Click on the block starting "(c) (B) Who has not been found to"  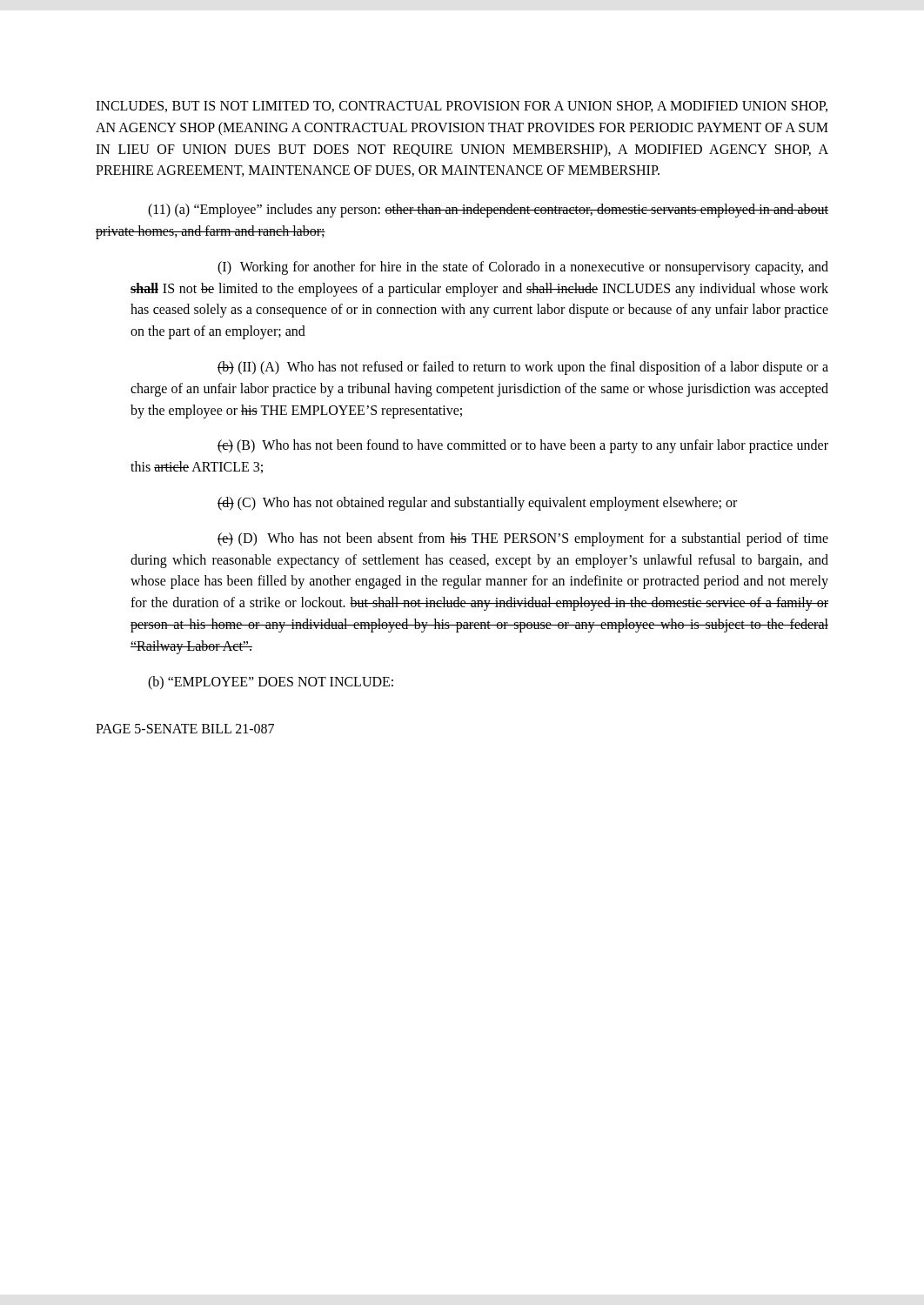[x=462, y=457]
